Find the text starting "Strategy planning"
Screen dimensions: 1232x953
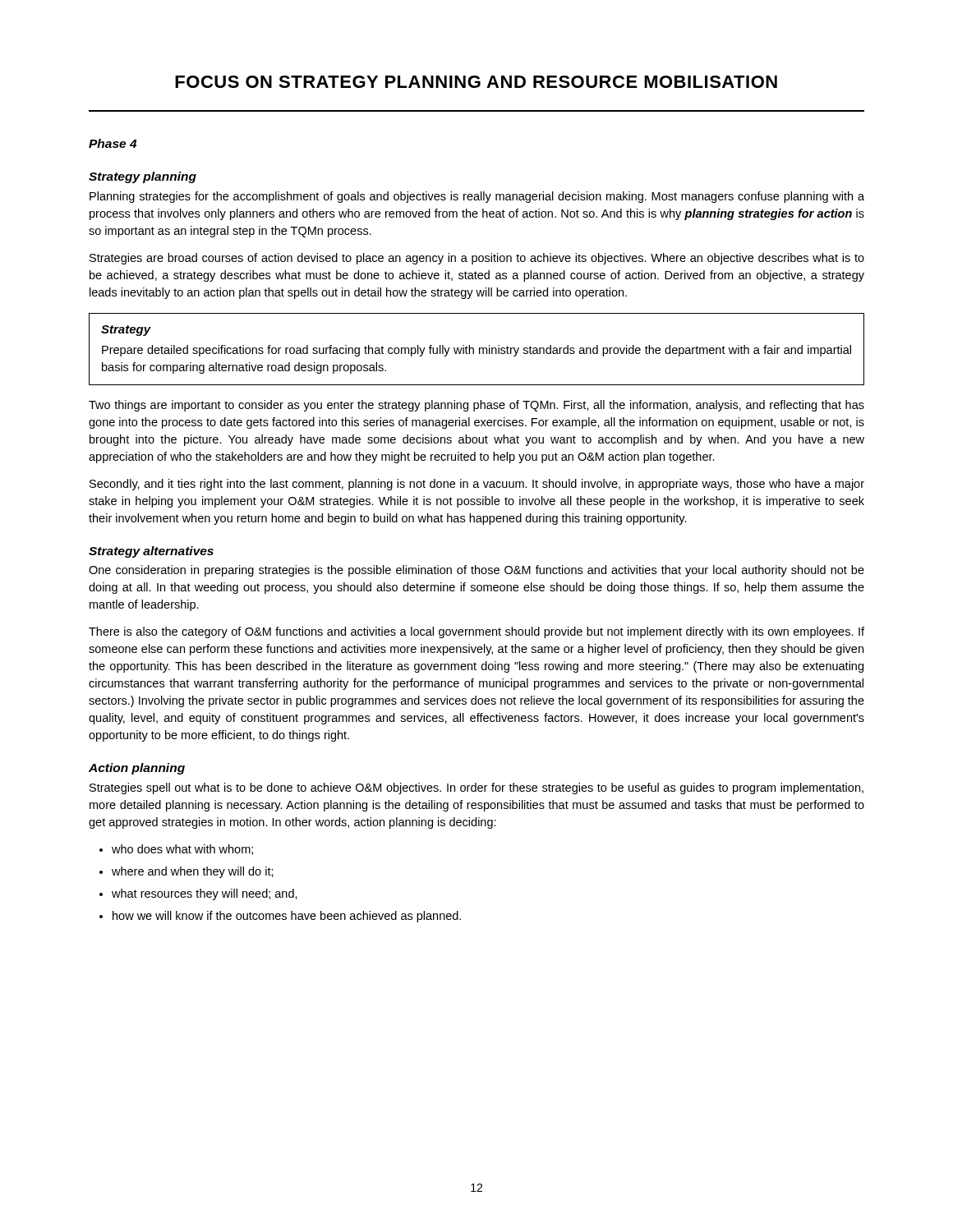pos(143,176)
